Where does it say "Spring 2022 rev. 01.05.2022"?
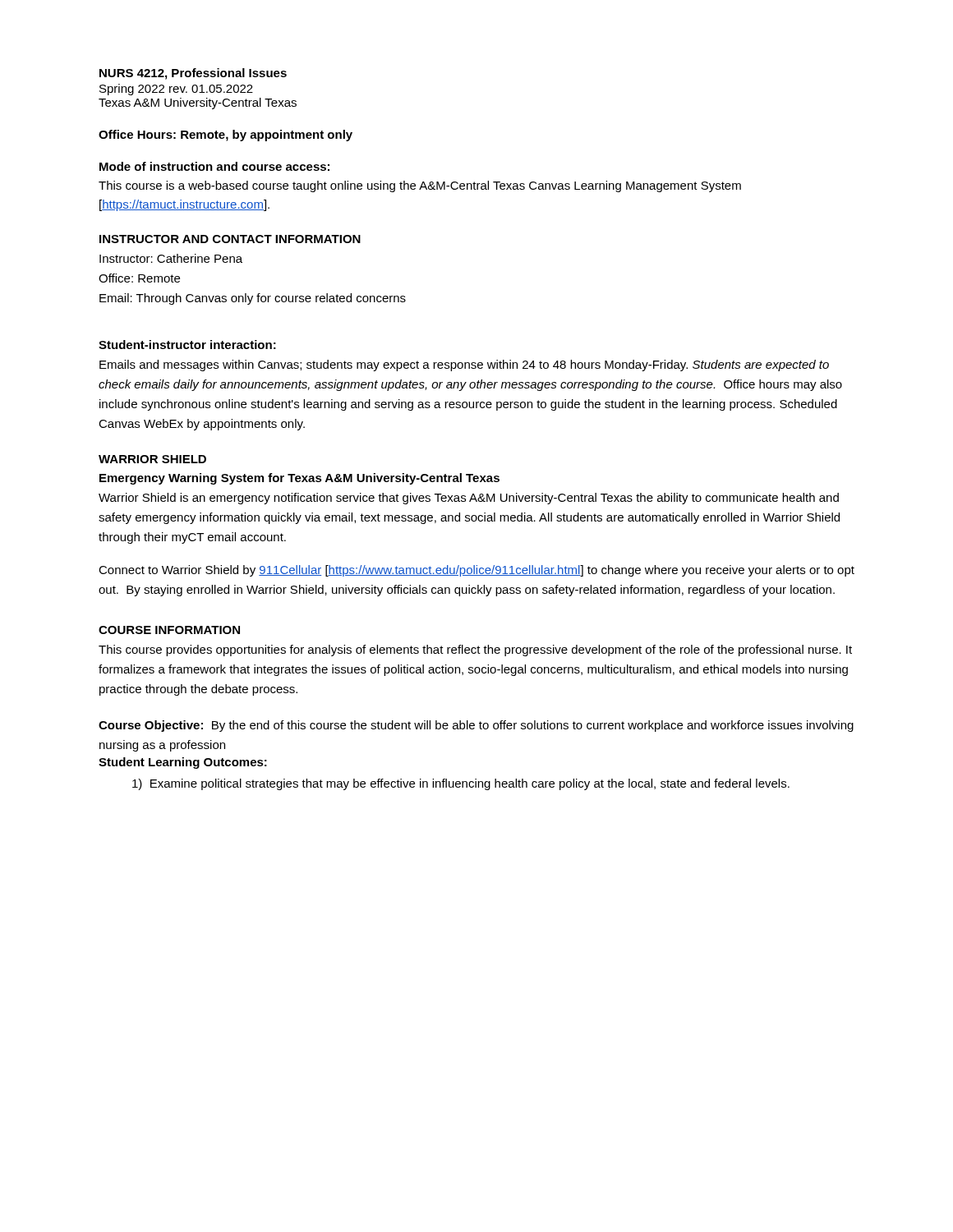The height and width of the screenshot is (1232, 953). pyautogui.click(x=176, y=88)
